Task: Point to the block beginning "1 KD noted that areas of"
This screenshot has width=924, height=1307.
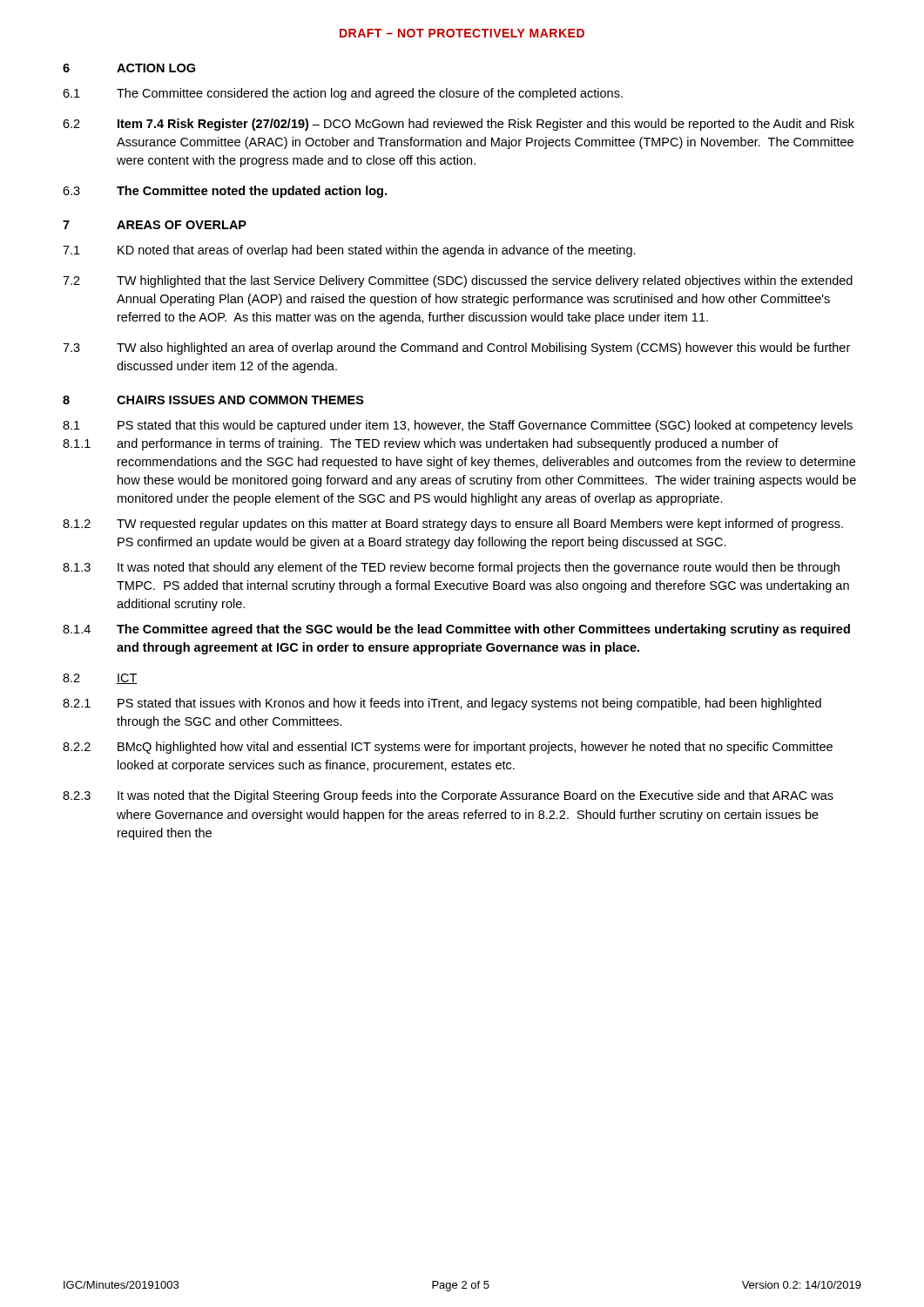Action: 462,251
